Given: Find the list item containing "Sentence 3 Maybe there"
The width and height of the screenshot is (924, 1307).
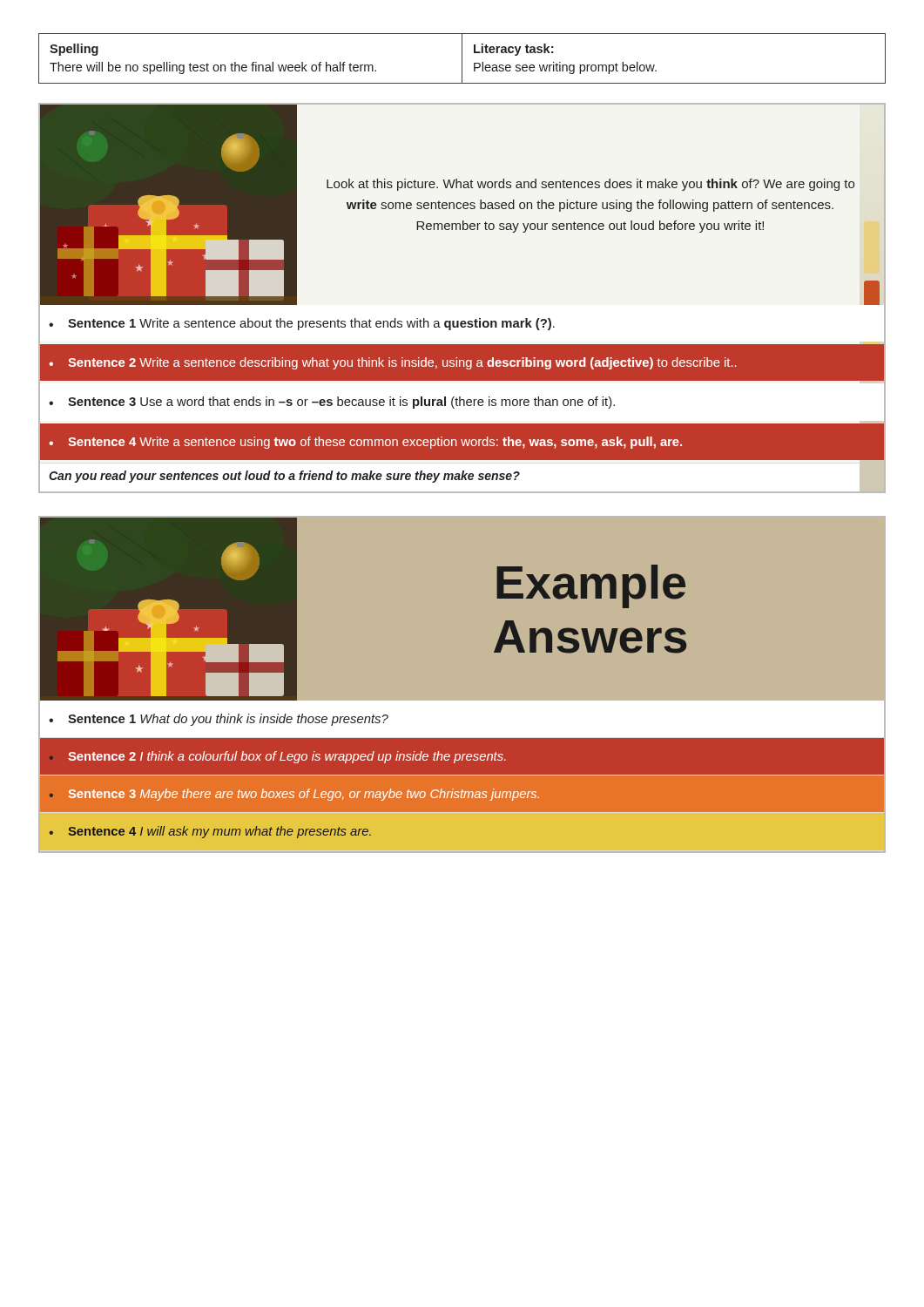Looking at the screenshot, I should (304, 794).
